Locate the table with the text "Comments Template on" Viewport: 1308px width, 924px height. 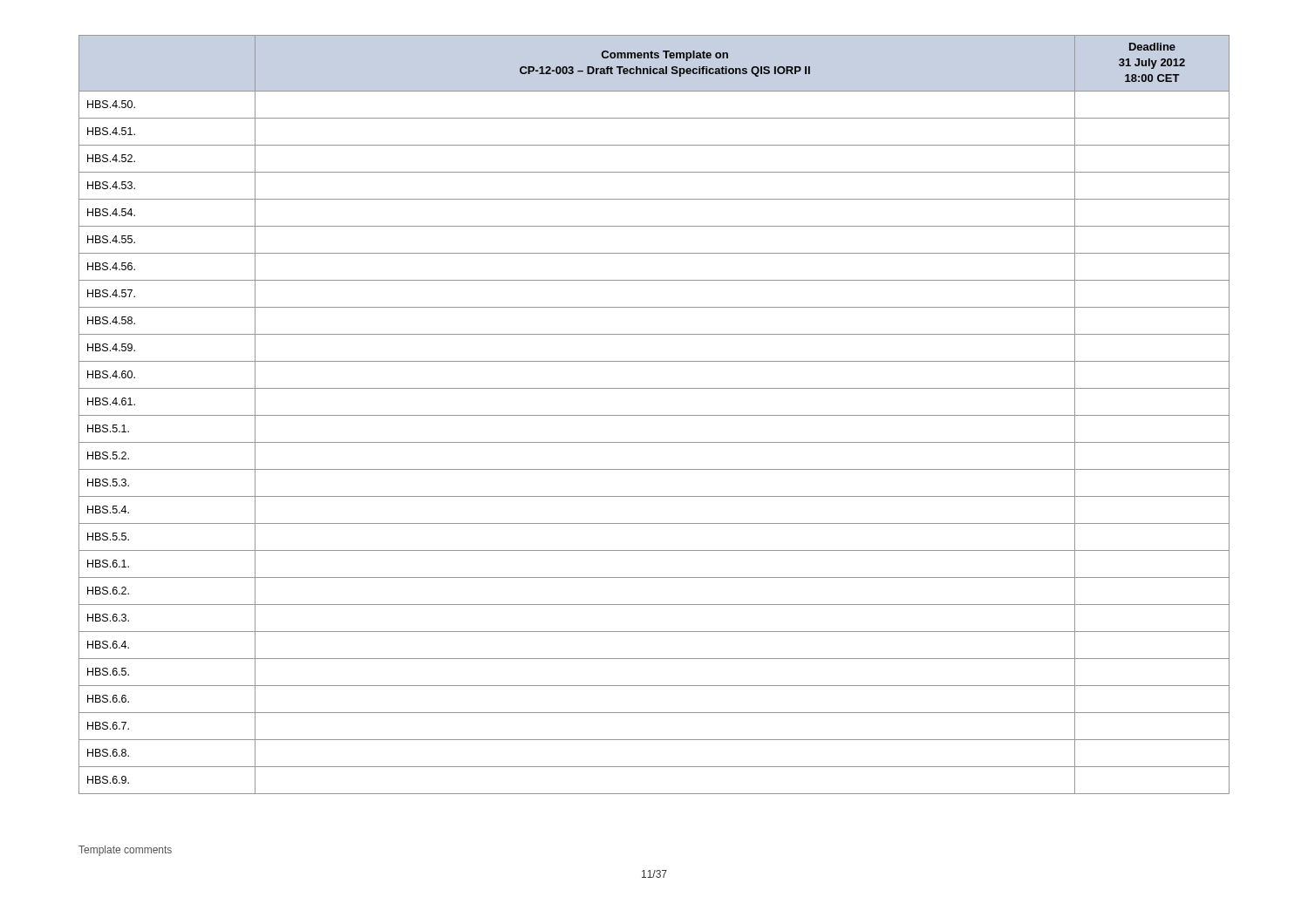(654, 414)
